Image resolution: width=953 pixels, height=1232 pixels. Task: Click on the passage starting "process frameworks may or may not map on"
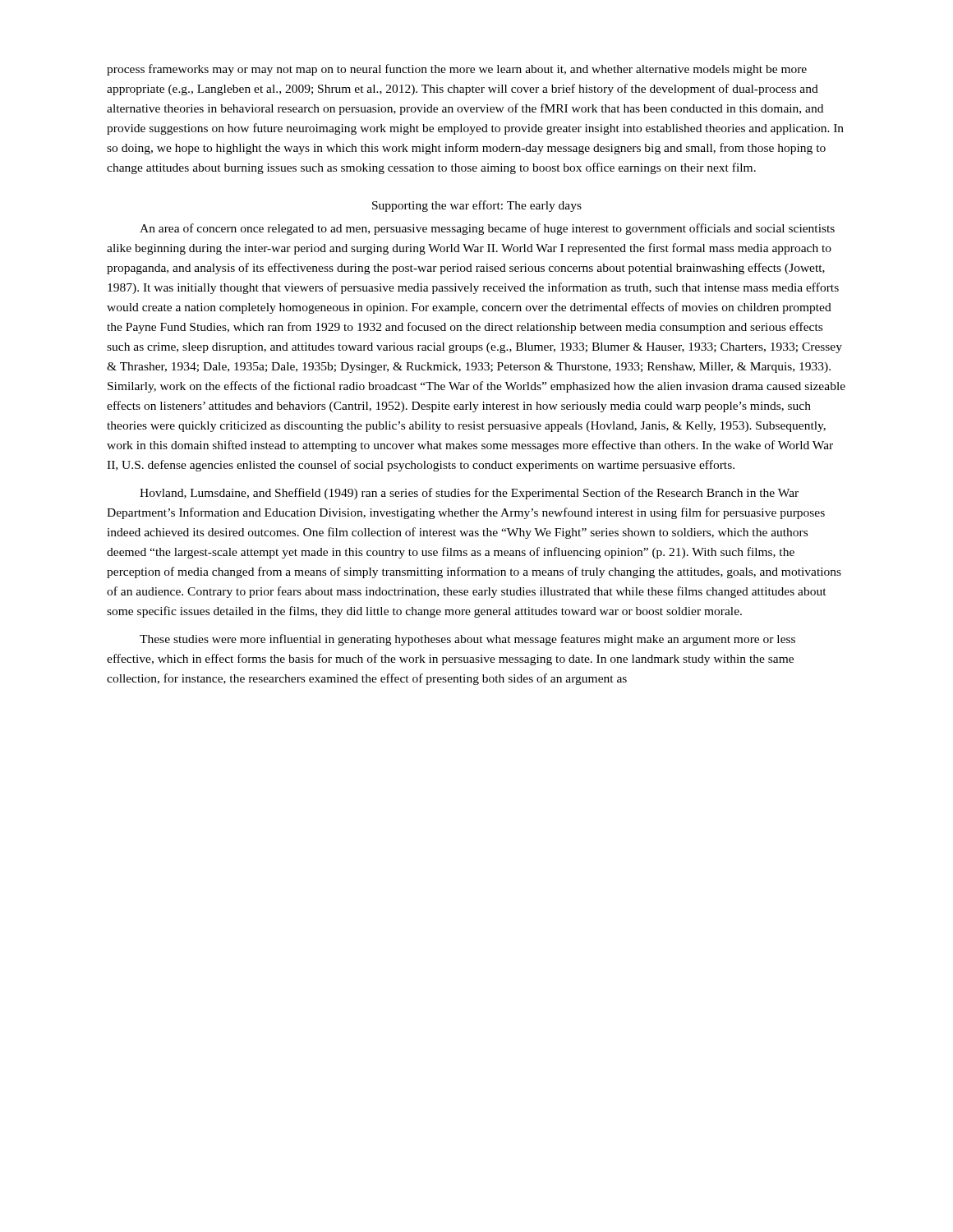pos(476,118)
